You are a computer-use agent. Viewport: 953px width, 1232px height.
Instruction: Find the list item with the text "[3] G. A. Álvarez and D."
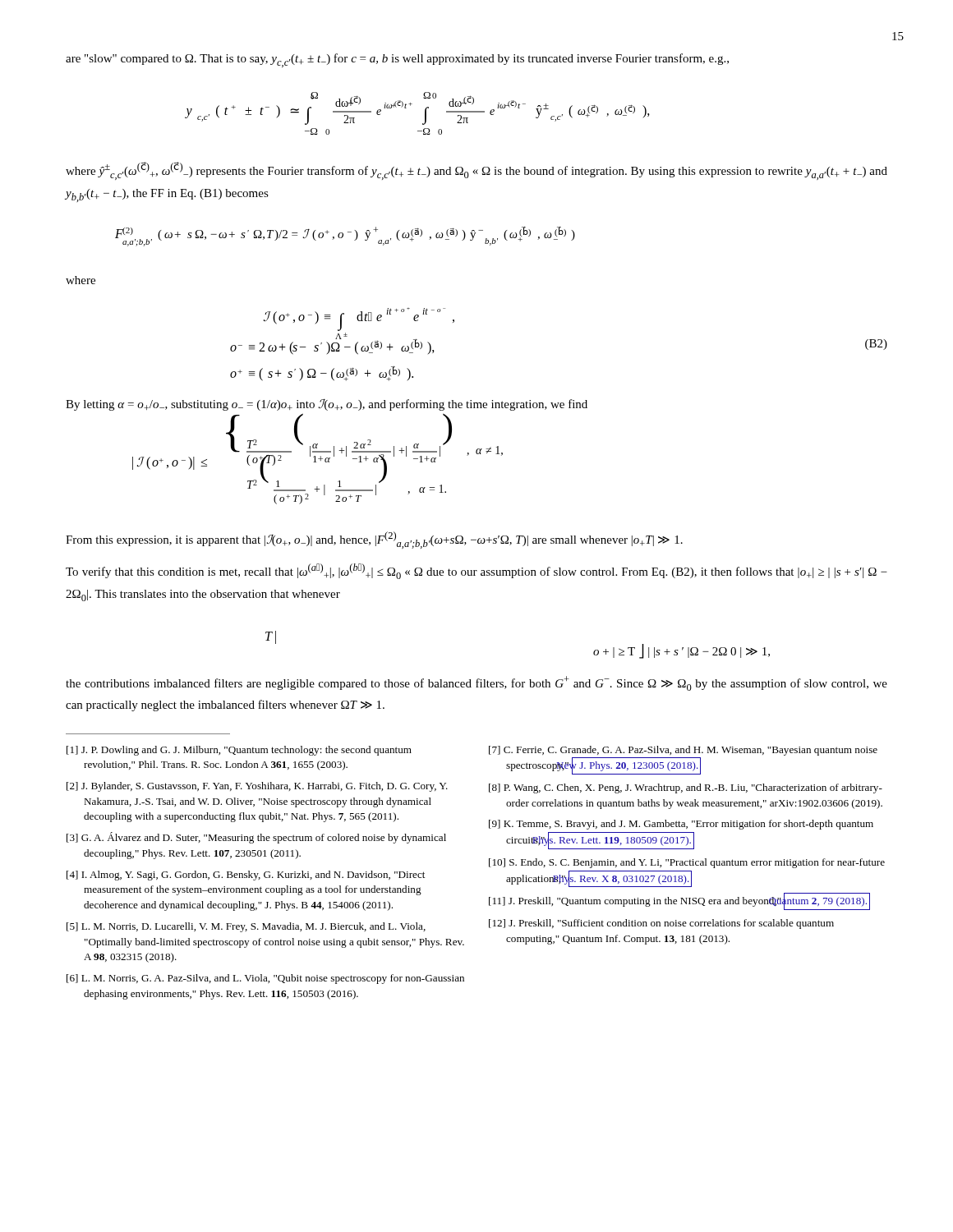point(256,845)
